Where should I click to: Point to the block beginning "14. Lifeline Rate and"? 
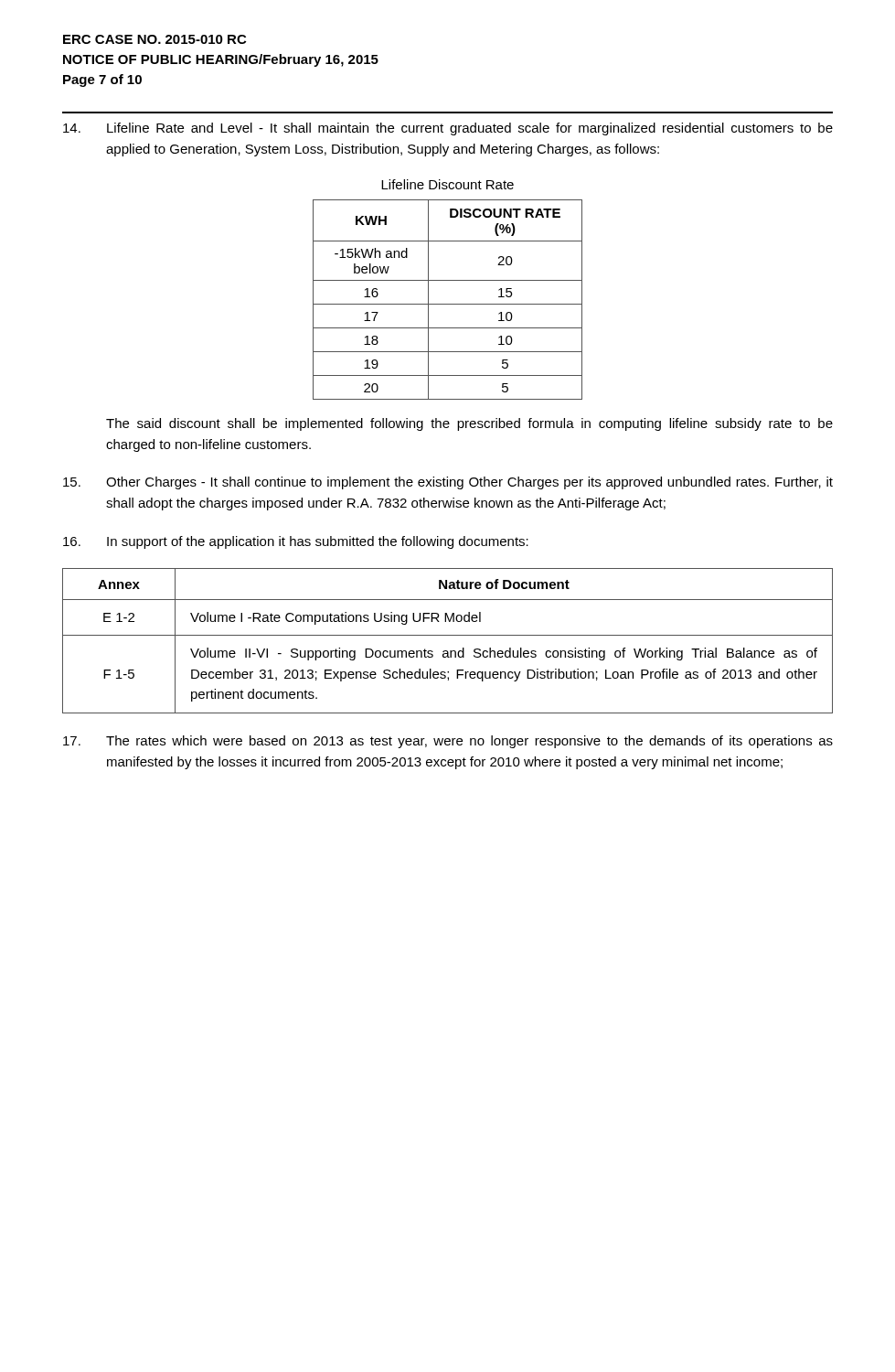click(x=448, y=138)
